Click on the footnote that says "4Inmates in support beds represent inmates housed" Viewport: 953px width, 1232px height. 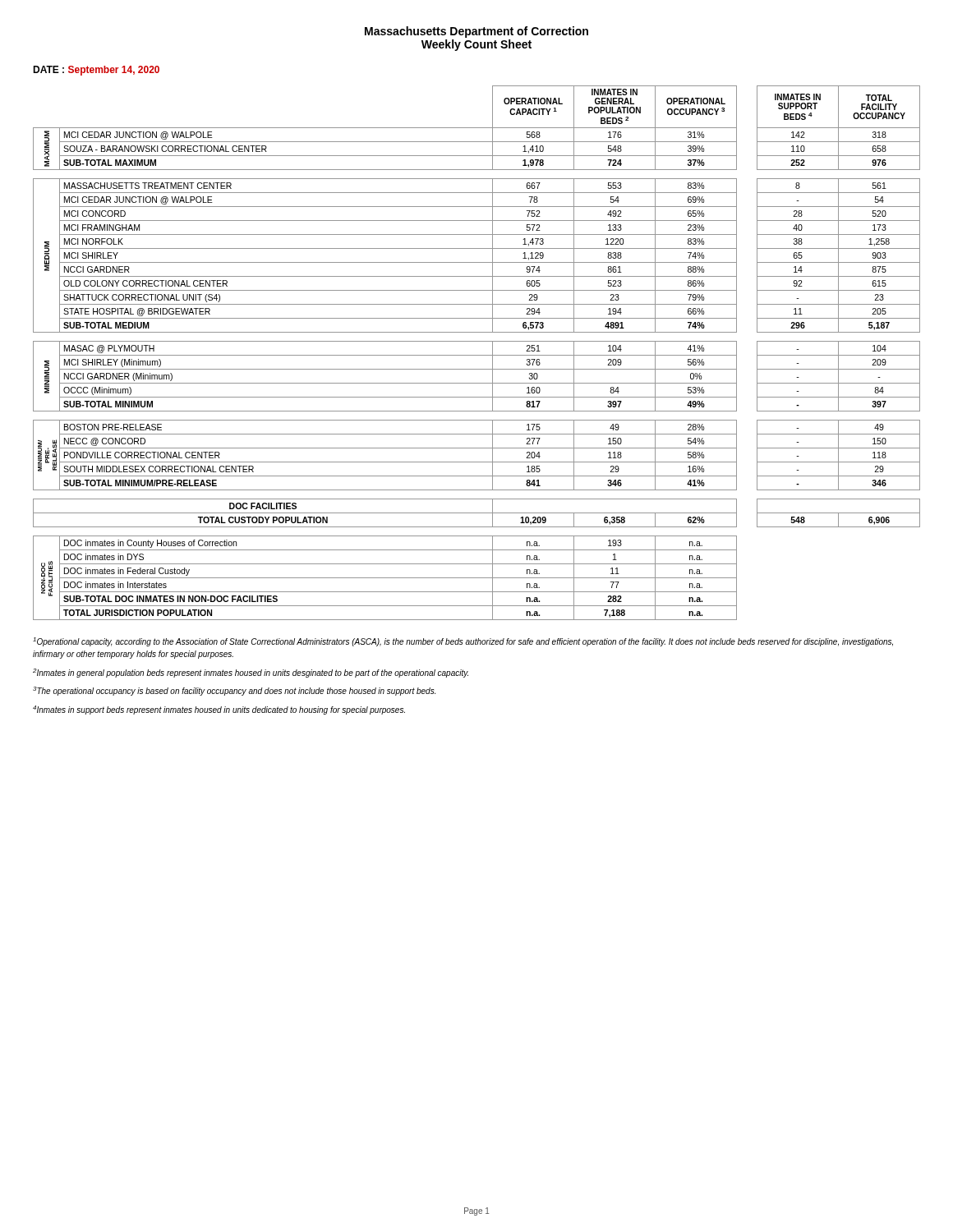click(x=219, y=710)
